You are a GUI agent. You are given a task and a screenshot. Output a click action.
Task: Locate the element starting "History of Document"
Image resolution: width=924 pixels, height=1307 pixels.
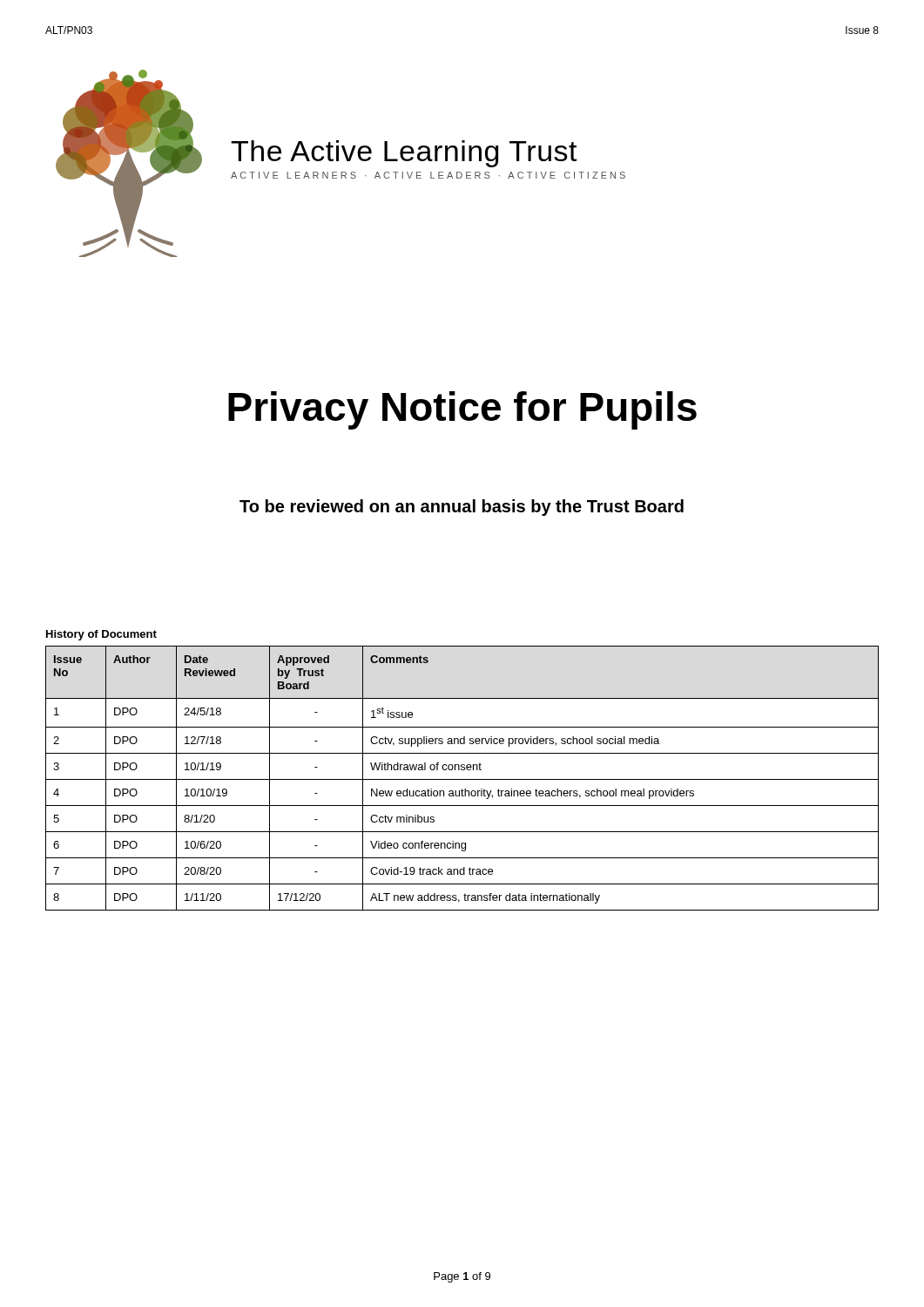101,634
